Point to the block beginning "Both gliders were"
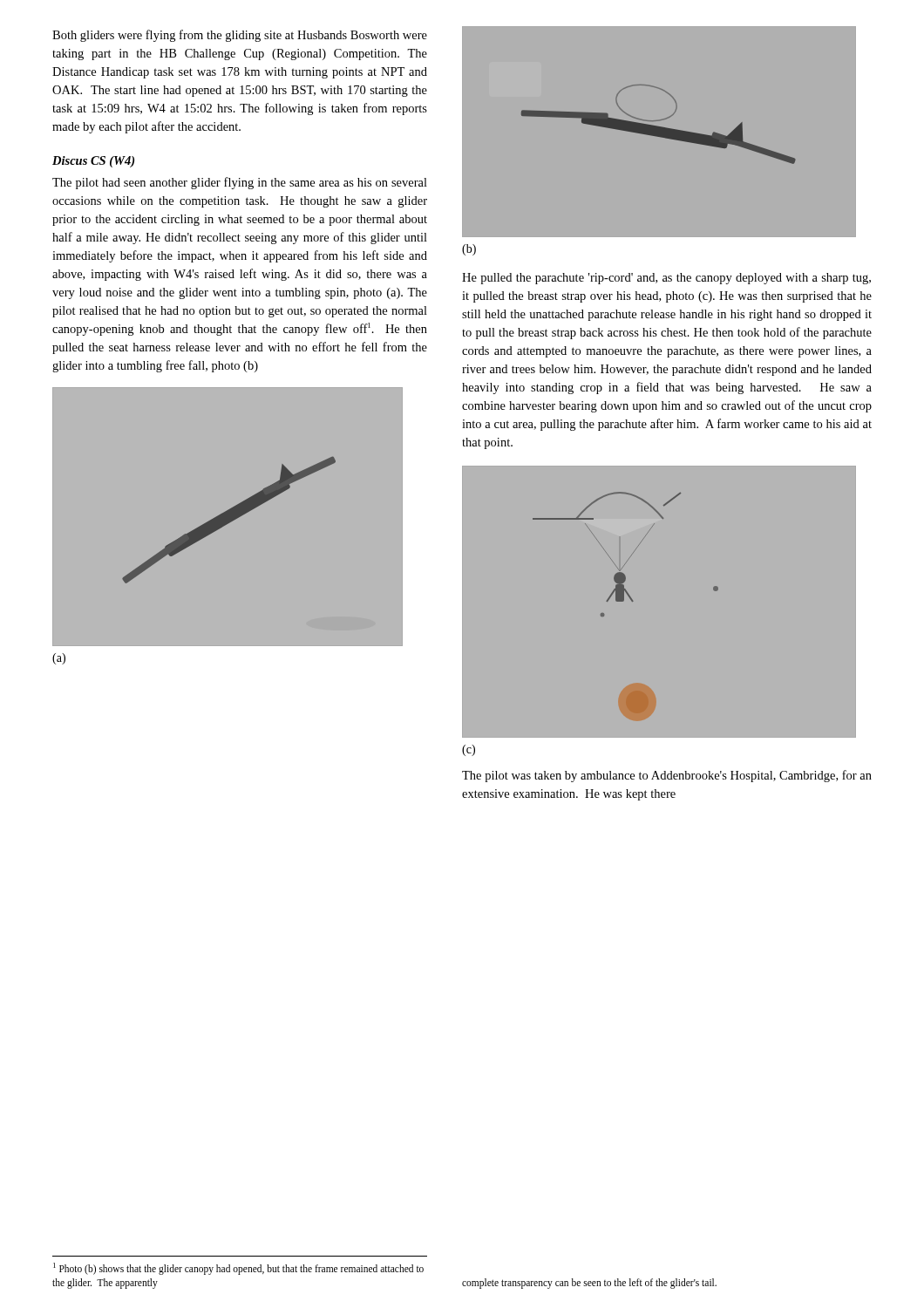 [x=240, y=81]
